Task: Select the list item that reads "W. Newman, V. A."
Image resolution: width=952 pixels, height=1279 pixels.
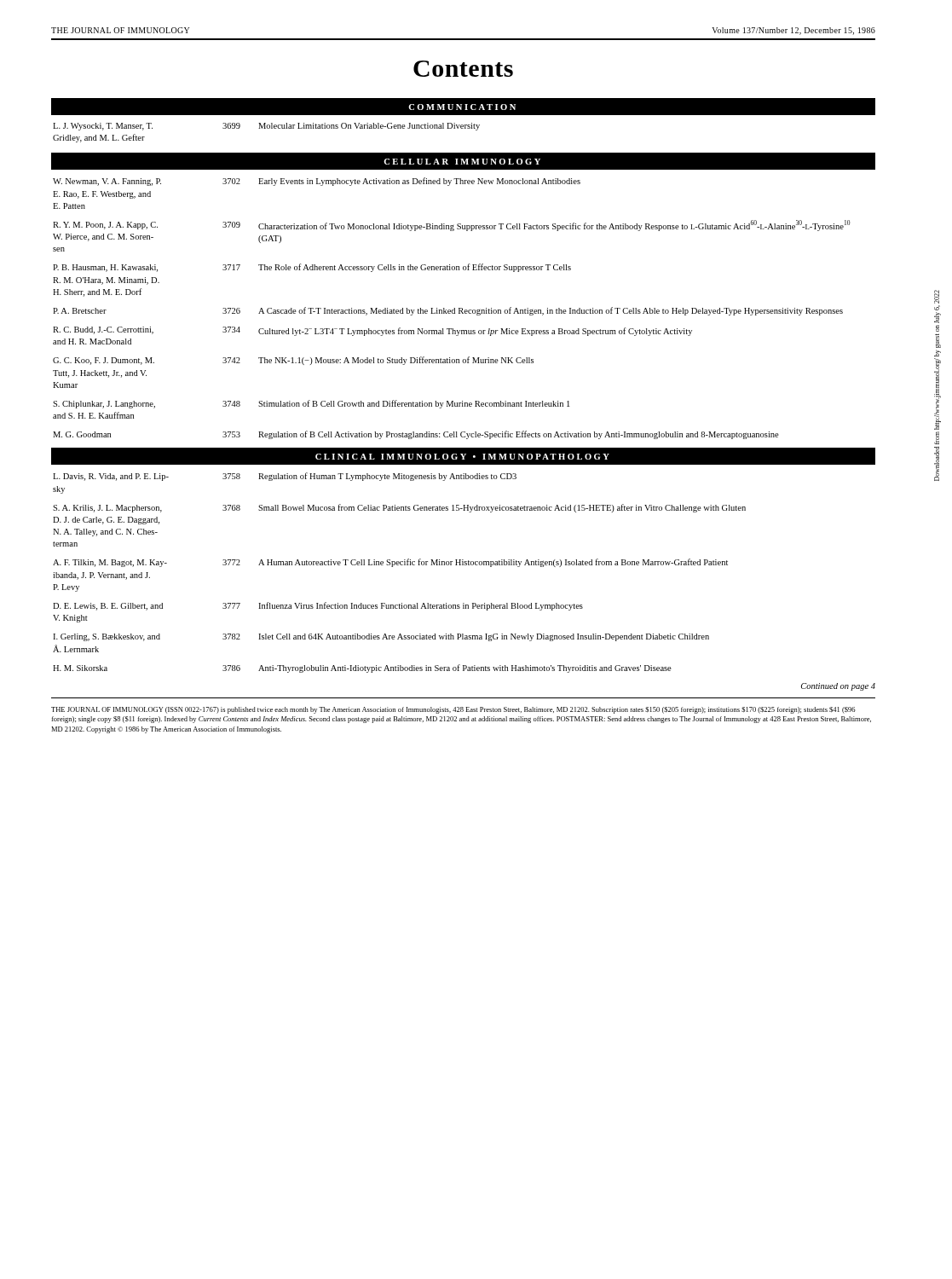Action: pos(107,194)
